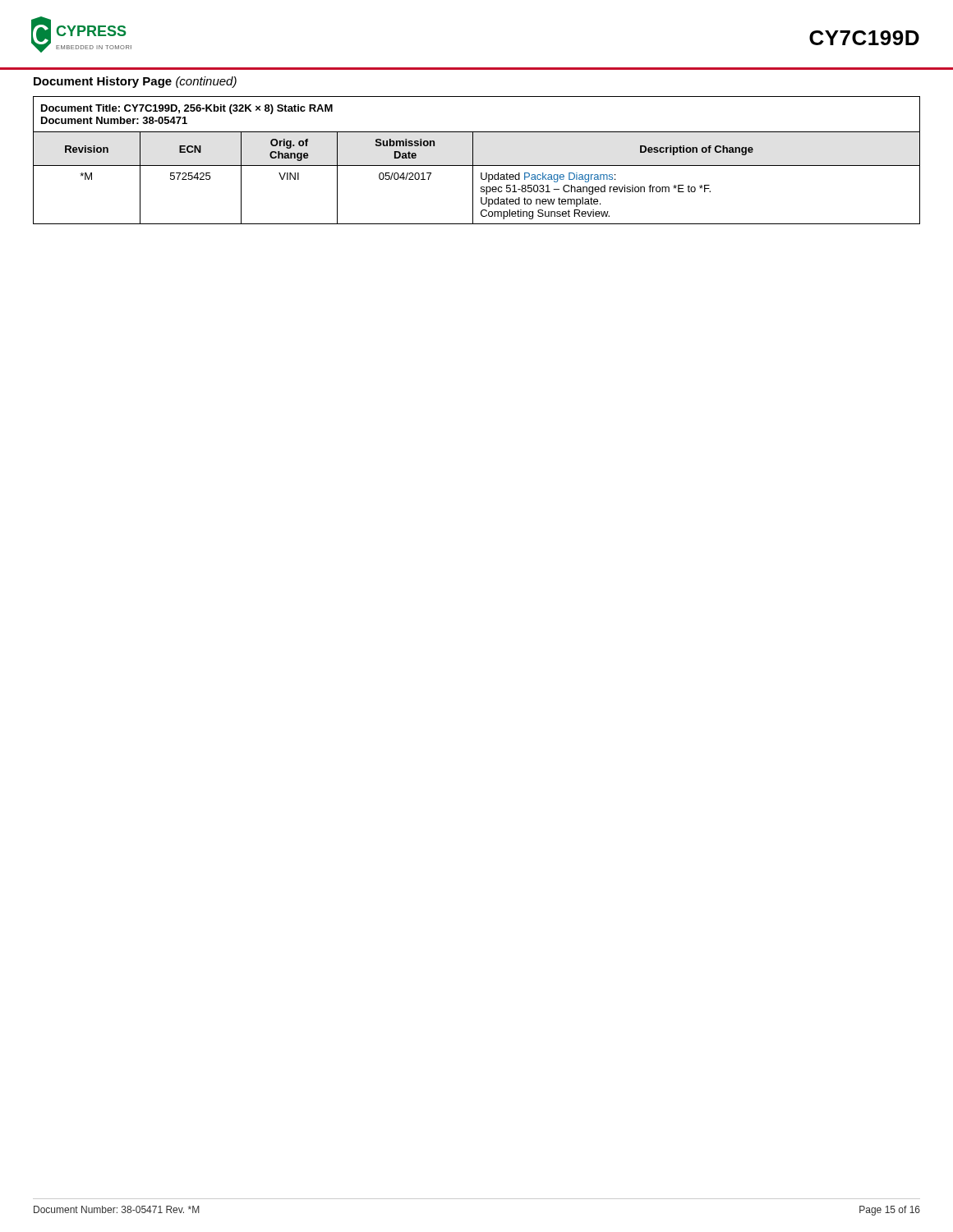Point to the block starting "Document History Page"
Viewport: 953px width, 1232px height.
click(135, 81)
